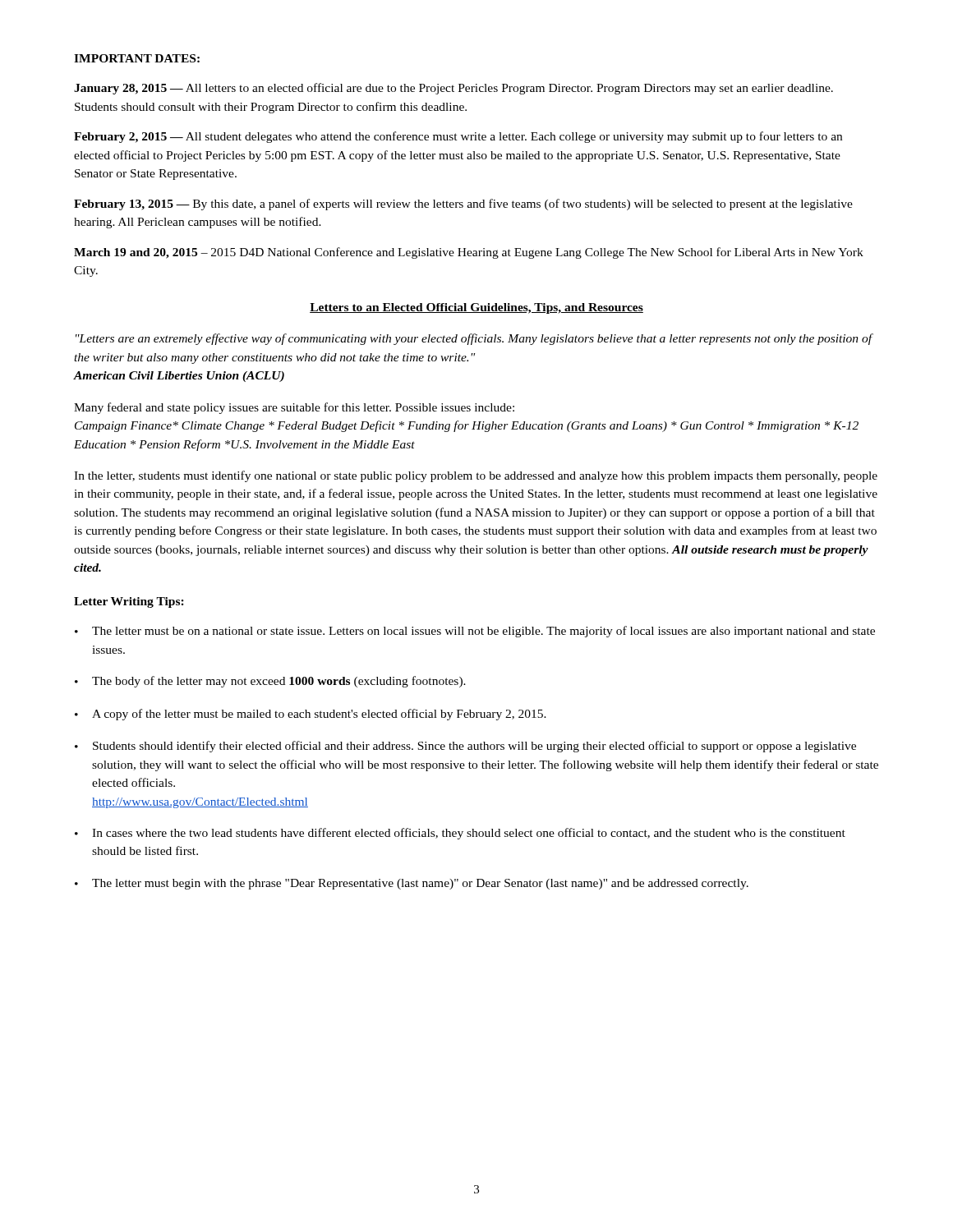This screenshot has height=1232, width=953.
Task: Locate the block of text that opens with "March 19 and 20, 2015"
Action: (x=476, y=261)
